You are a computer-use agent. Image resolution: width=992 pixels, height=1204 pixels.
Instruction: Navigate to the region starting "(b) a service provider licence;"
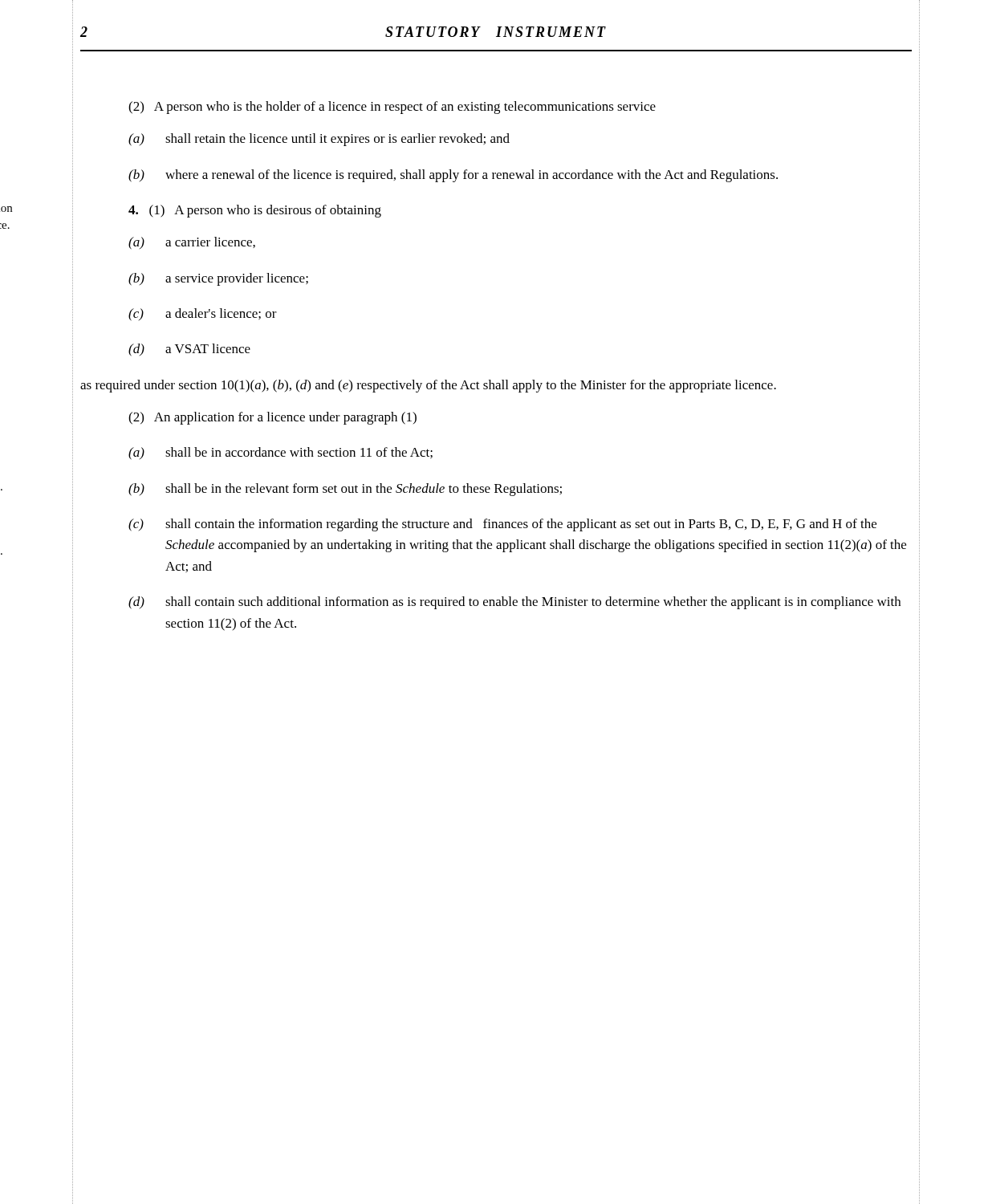click(x=218, y=279)
